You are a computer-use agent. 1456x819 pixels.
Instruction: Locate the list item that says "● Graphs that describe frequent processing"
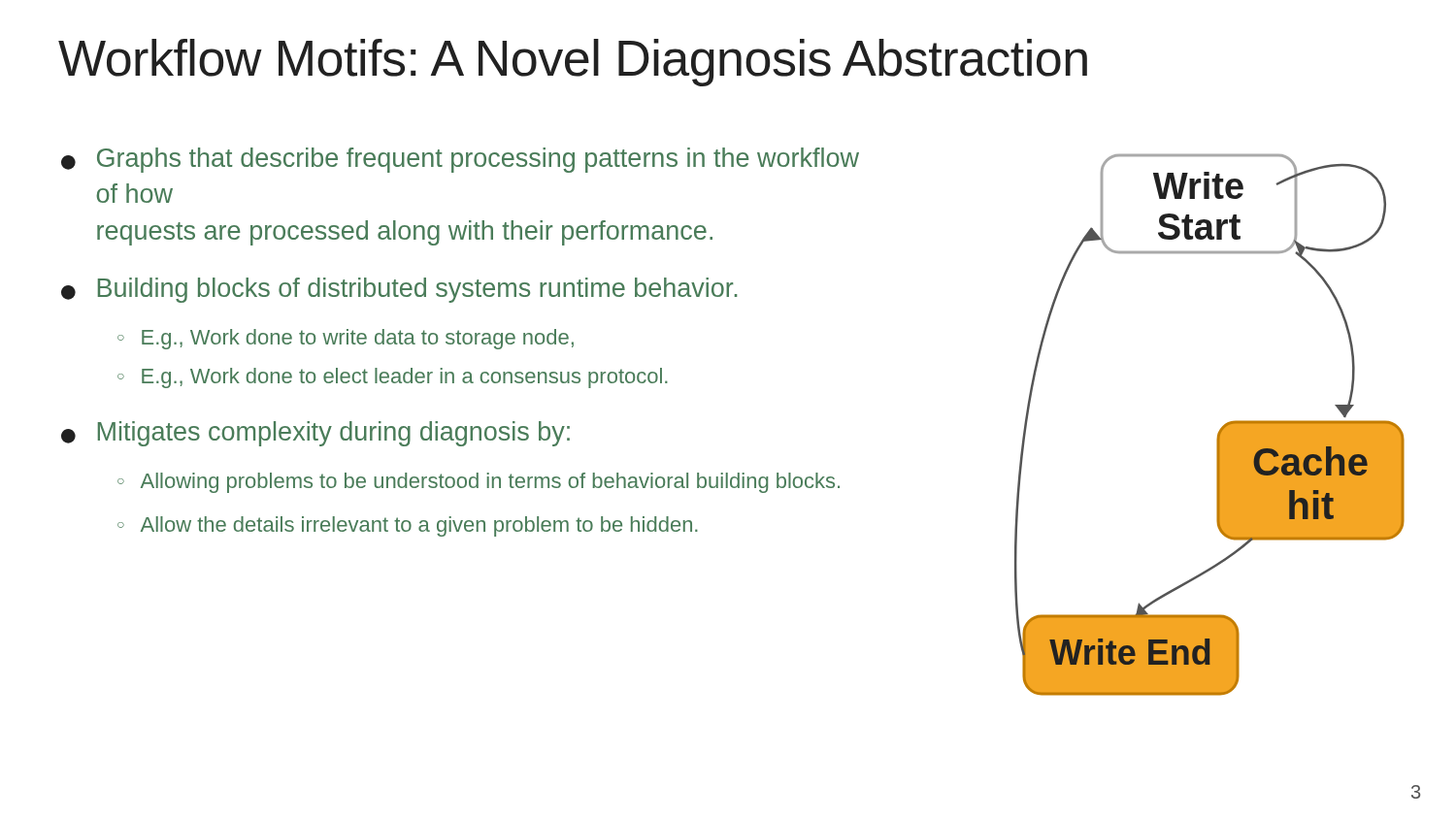[x=460, y=160]
